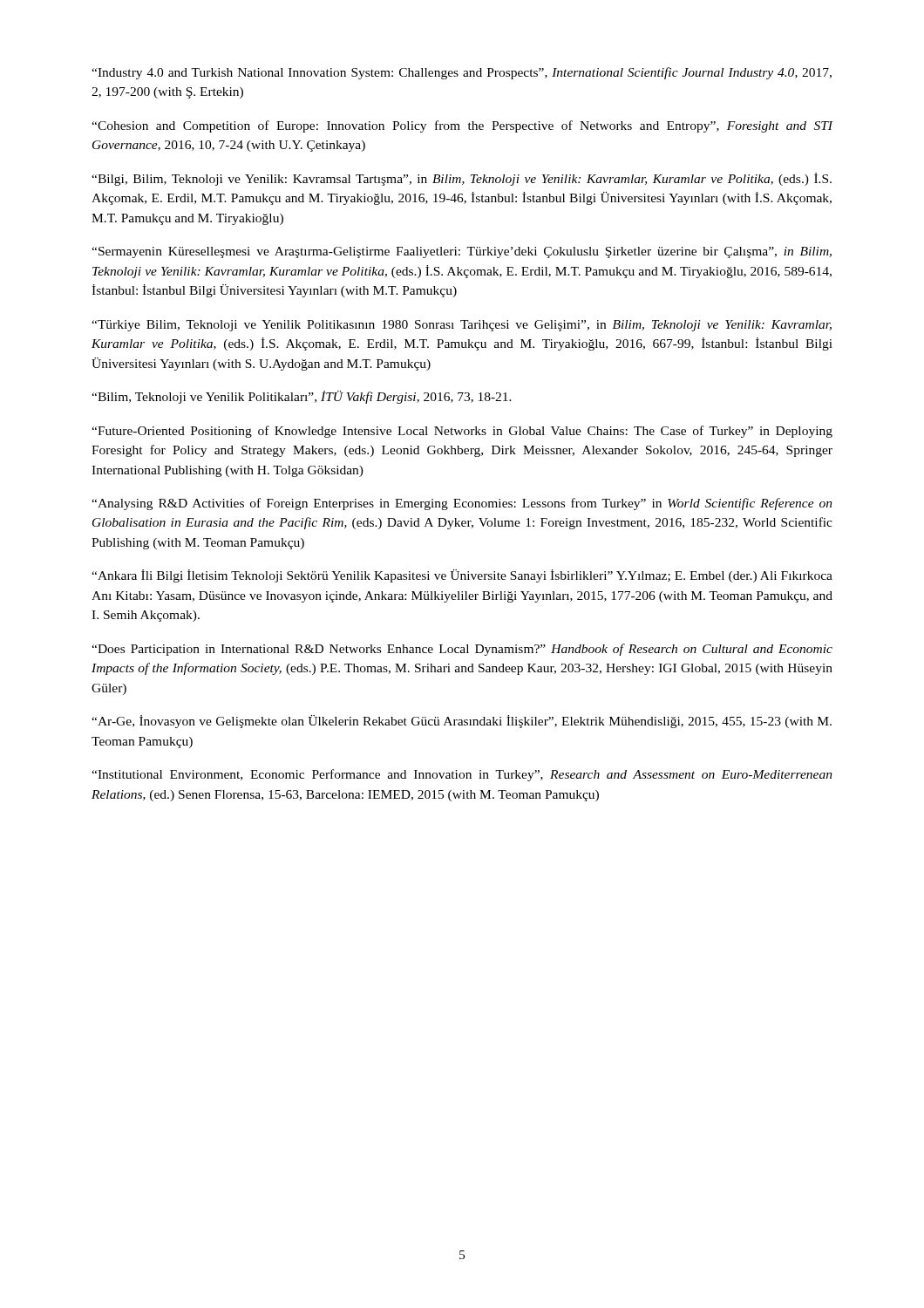Image resolution: width=924 pixels, height=1308 pixels.
Task: Find the list item containing "“Ar-Ge, İnovasyon ve Gelişmekte olan"
Action: pos(462,731)
